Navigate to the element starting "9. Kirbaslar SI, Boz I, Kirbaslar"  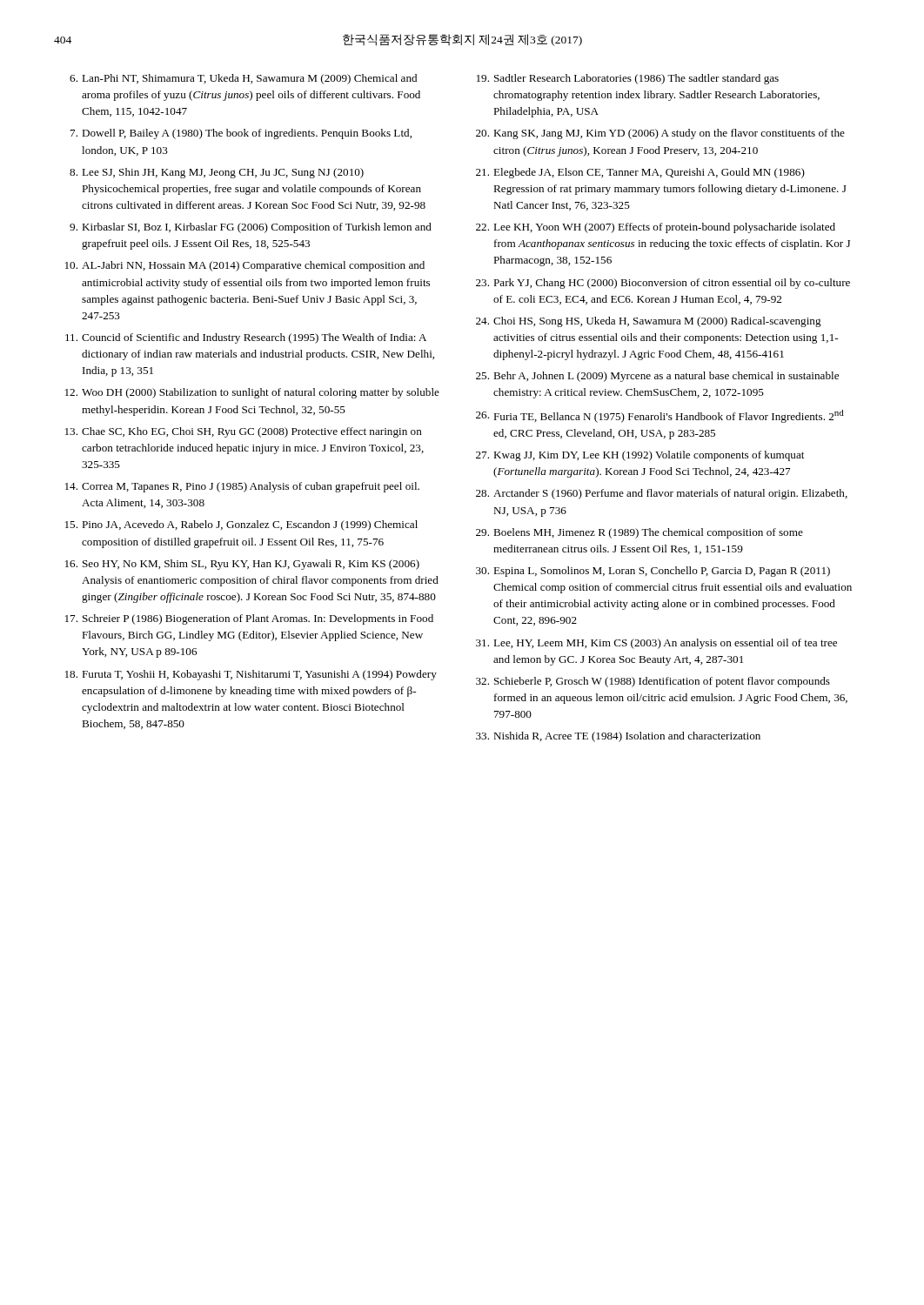pyautogui.click(x=248, y=235)
